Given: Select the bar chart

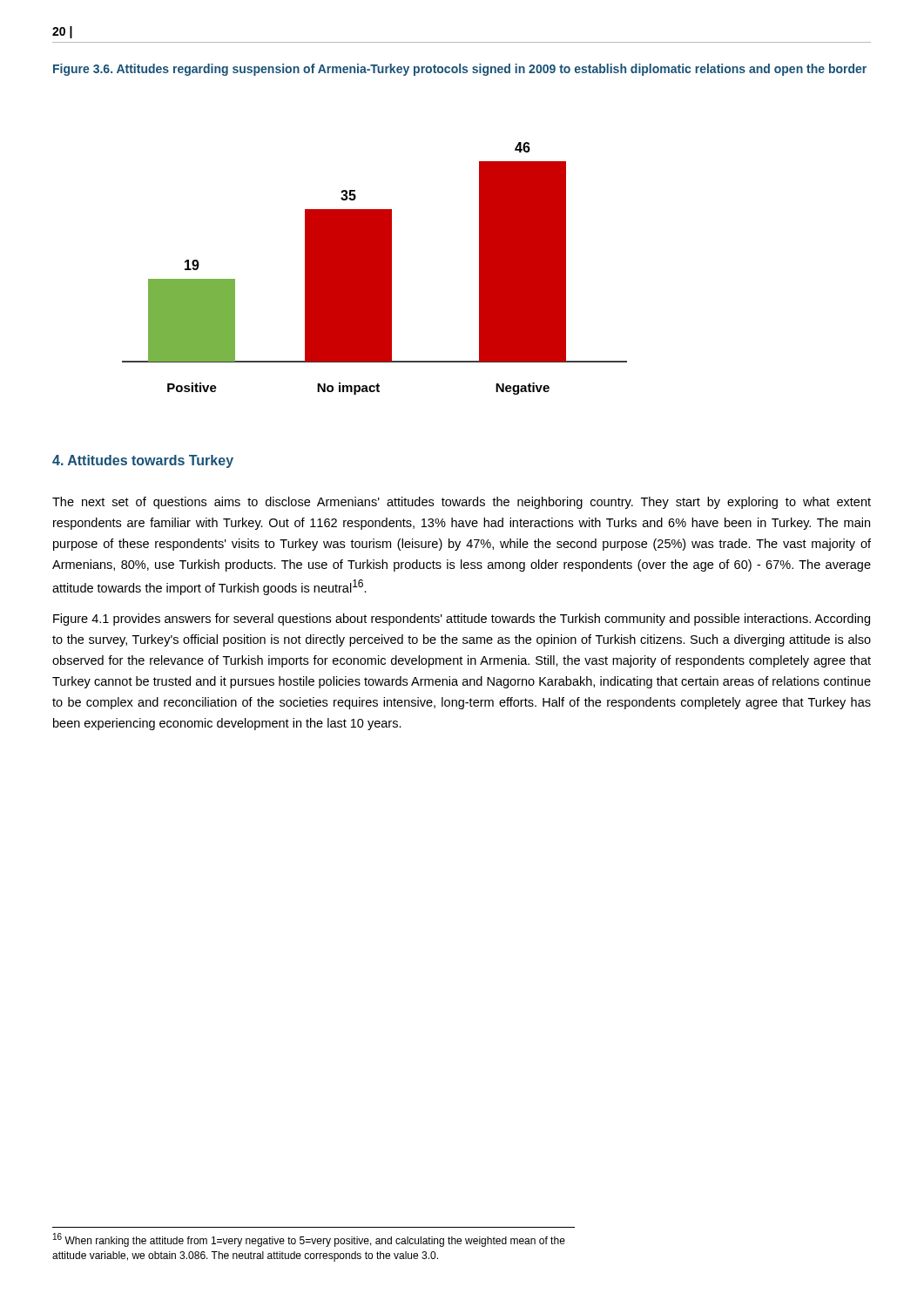Looking at the screenshot, I should [x=357, y=261].
